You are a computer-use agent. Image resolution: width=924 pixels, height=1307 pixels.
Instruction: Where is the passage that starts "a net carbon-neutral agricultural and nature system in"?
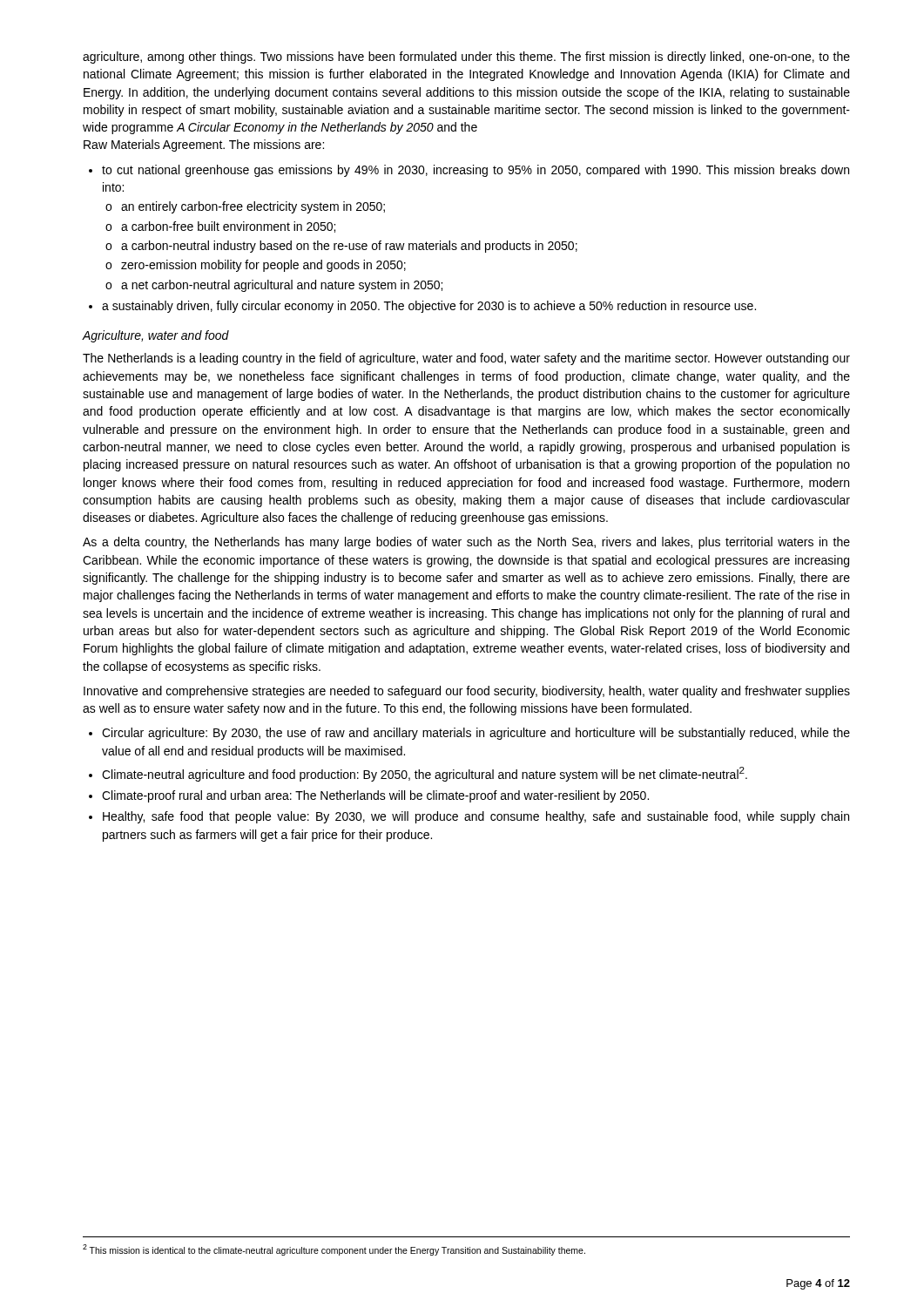pyautogui.click(x=282, y=285)
